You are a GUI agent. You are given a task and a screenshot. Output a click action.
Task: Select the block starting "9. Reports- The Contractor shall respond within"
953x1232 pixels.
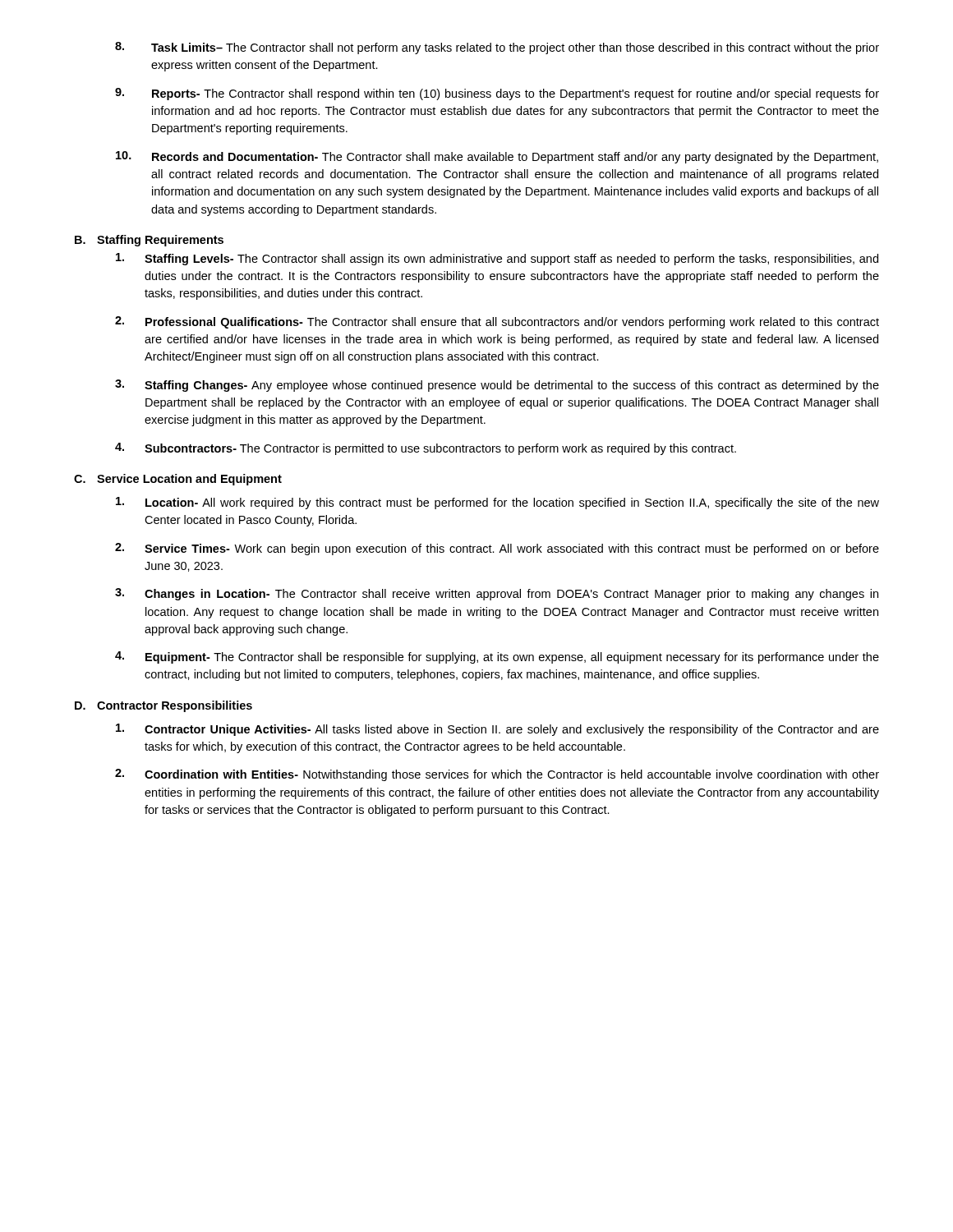pos(497,111)
